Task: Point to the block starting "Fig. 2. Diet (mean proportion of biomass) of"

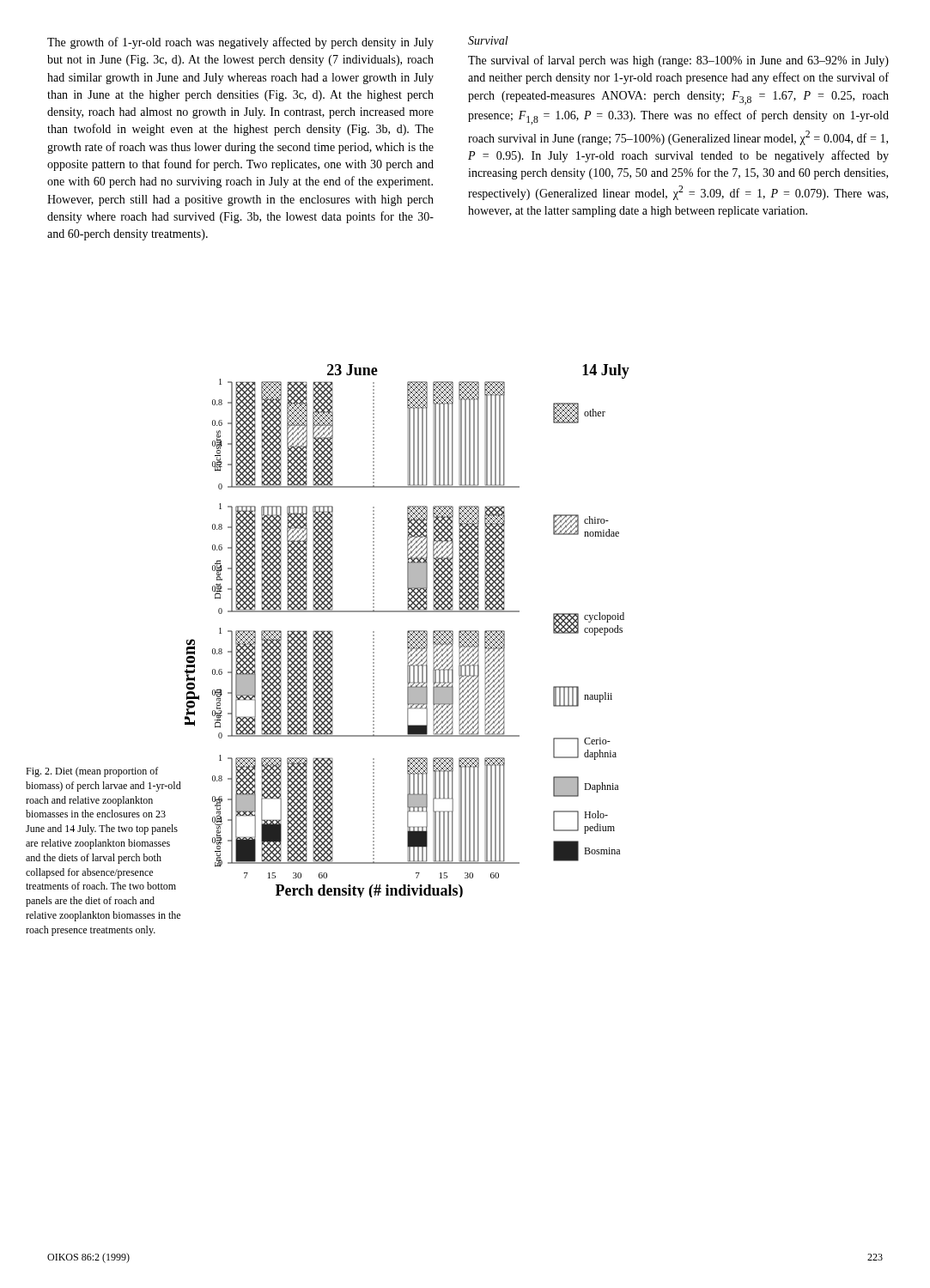Action: (103, 850)
